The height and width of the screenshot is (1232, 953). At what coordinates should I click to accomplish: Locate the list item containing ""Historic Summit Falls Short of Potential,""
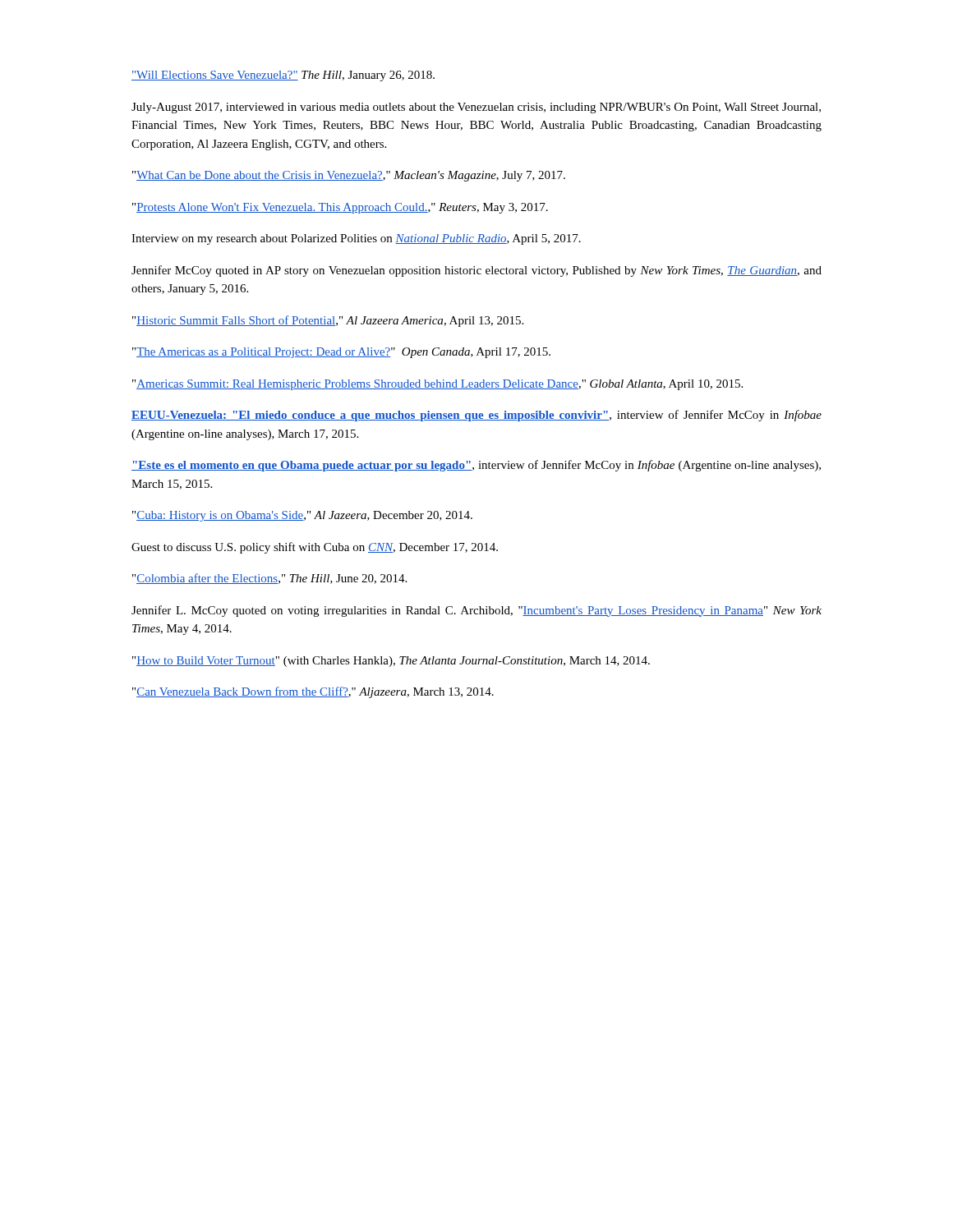coord(328,320)
